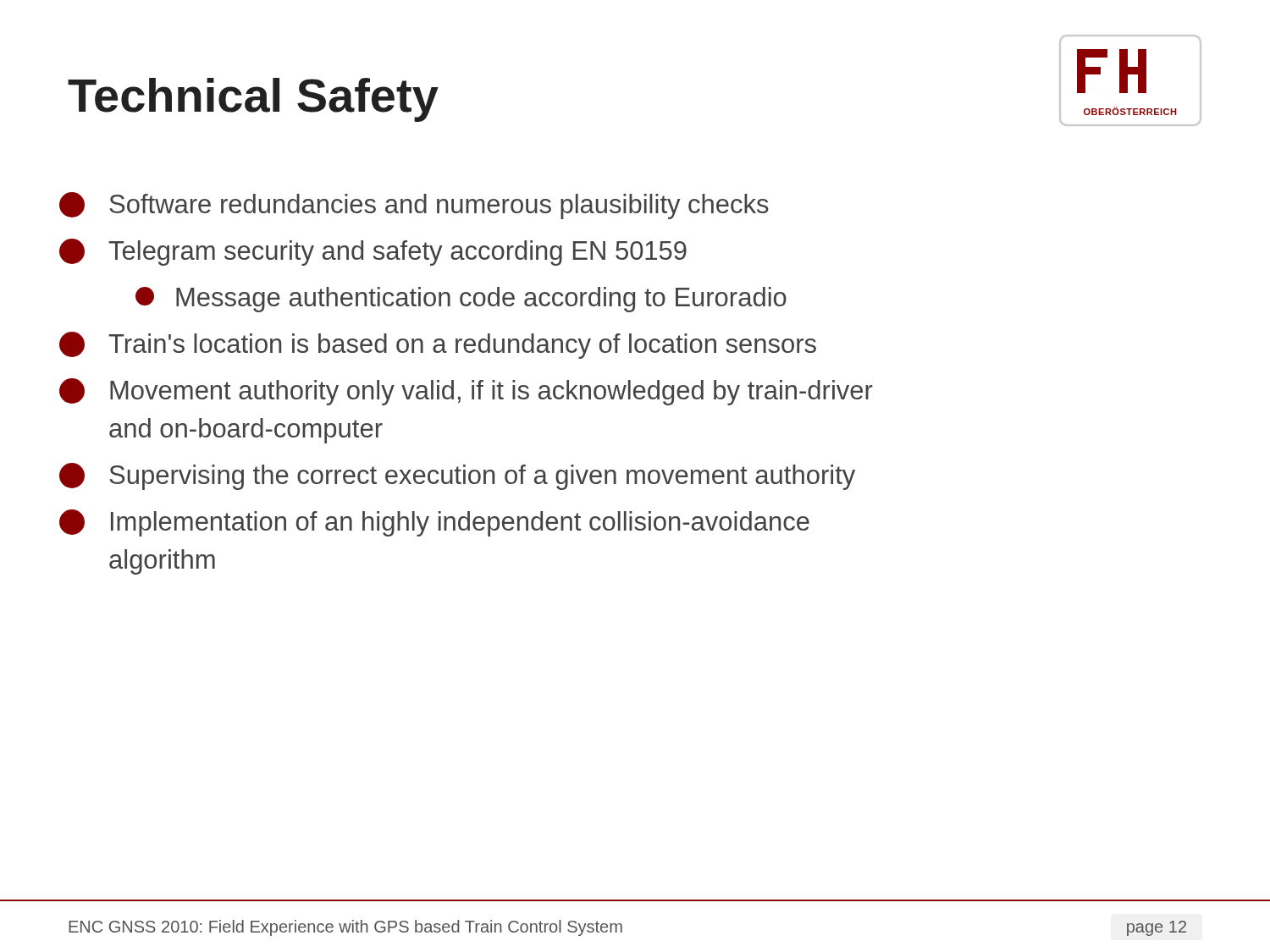Locate the block of text that opens with "Train's location is based on"
The height and width of the screenshot is (952, 1270).
coord(631,345)
